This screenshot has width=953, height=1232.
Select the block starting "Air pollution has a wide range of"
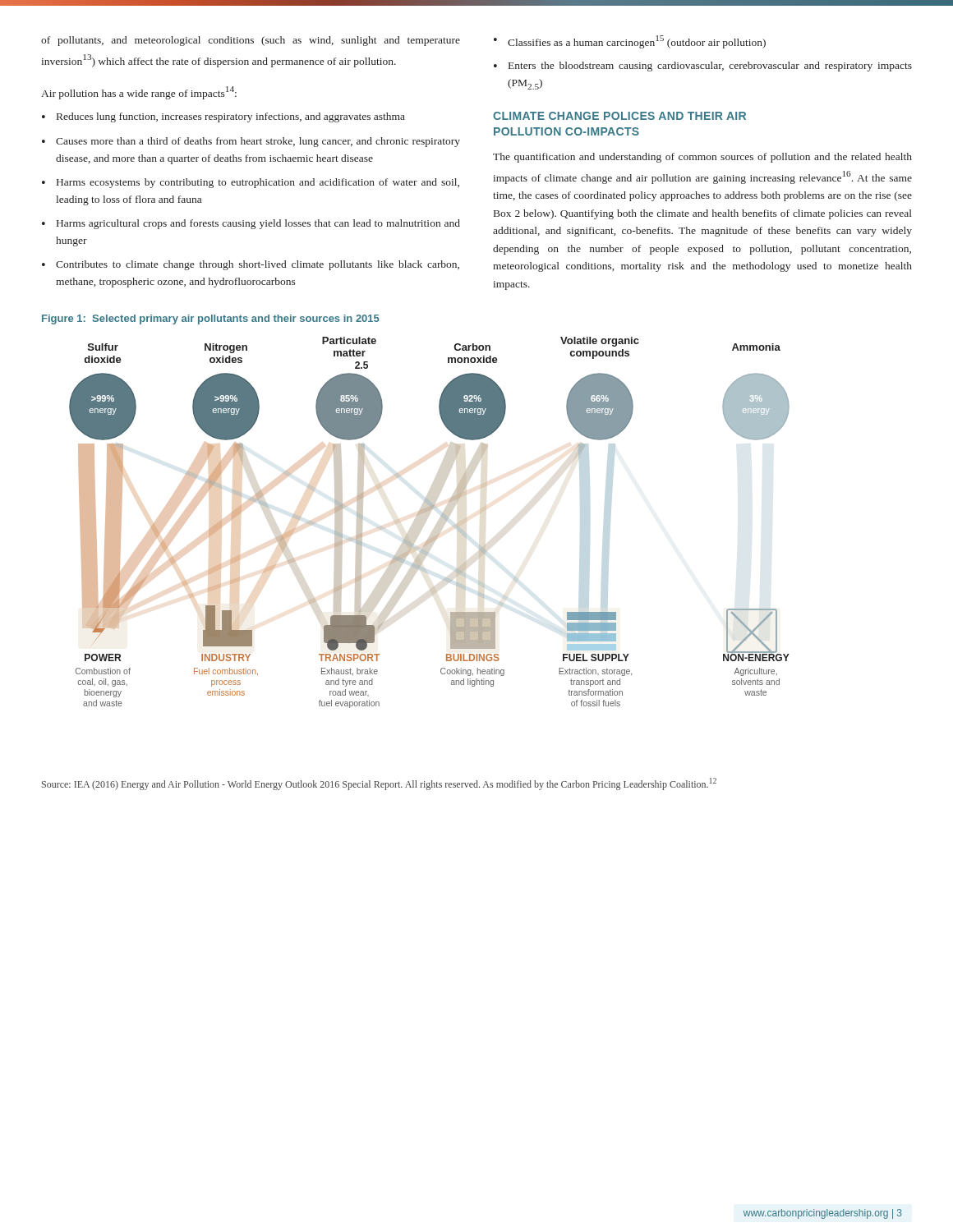tap(139, 91)
